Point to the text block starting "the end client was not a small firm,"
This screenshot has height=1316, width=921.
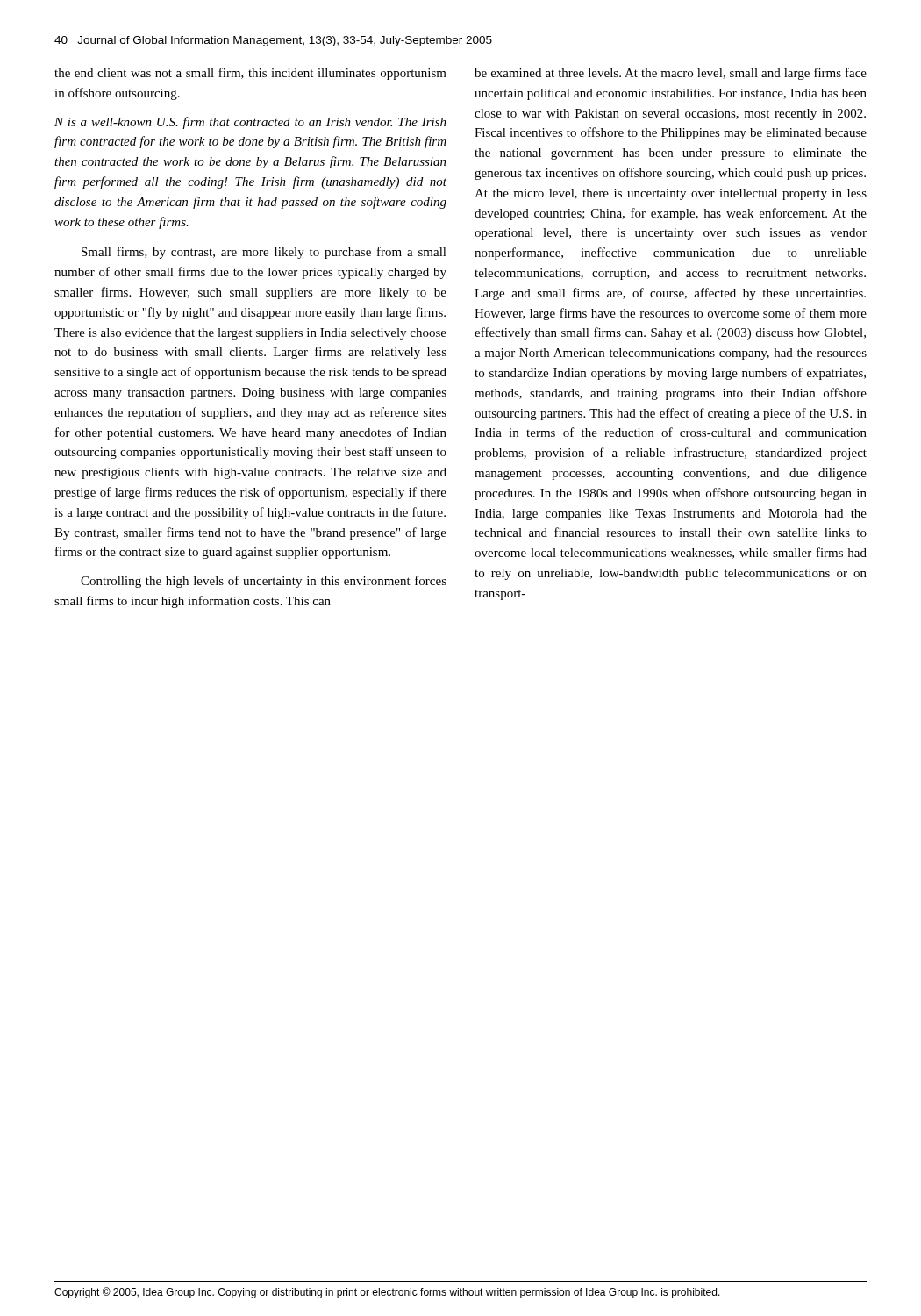click(250, 337)
